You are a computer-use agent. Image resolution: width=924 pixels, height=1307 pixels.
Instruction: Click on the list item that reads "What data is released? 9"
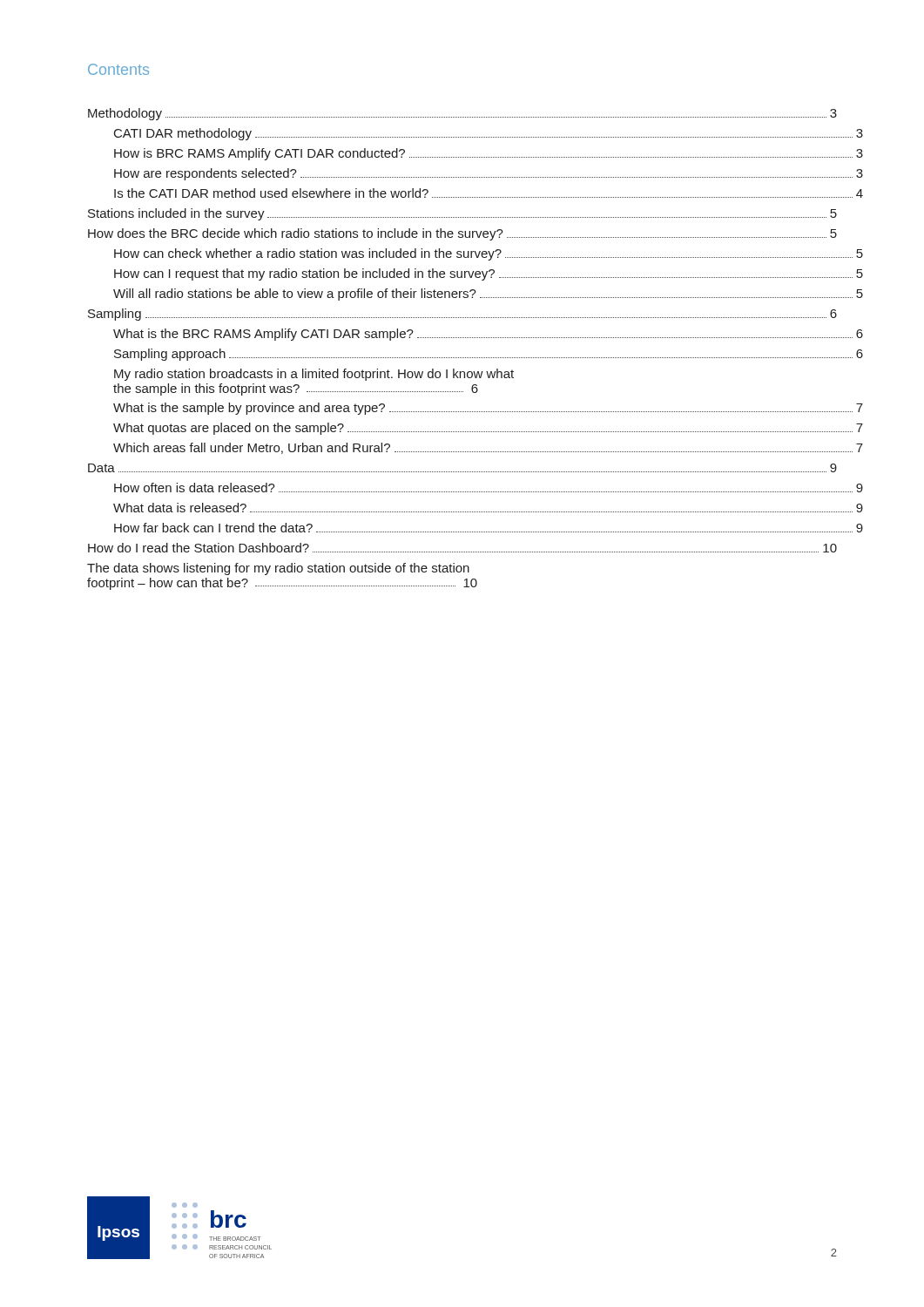(488, 508)
